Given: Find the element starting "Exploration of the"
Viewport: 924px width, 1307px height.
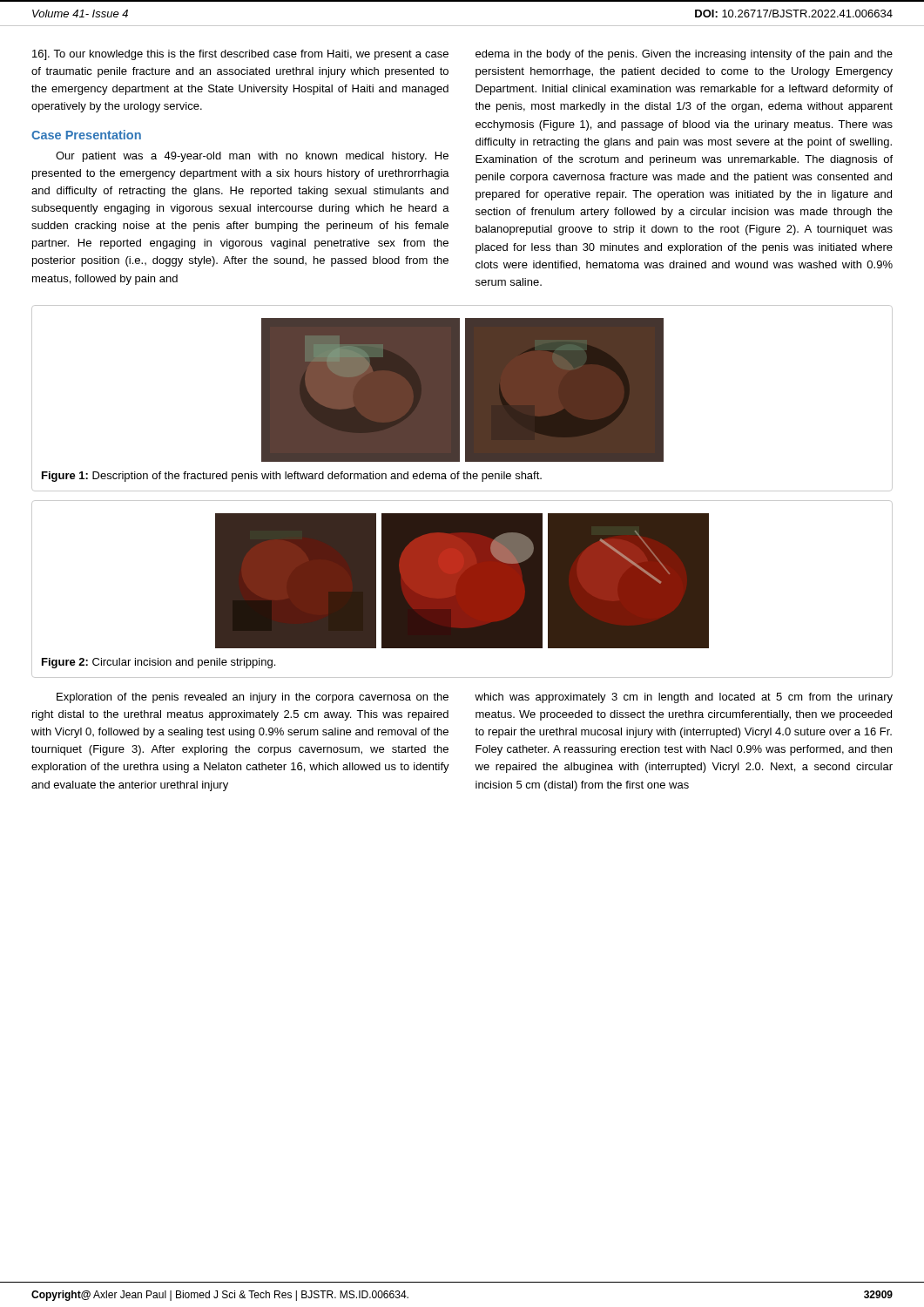Looking at the screenshot, I should tap(240, 740).
